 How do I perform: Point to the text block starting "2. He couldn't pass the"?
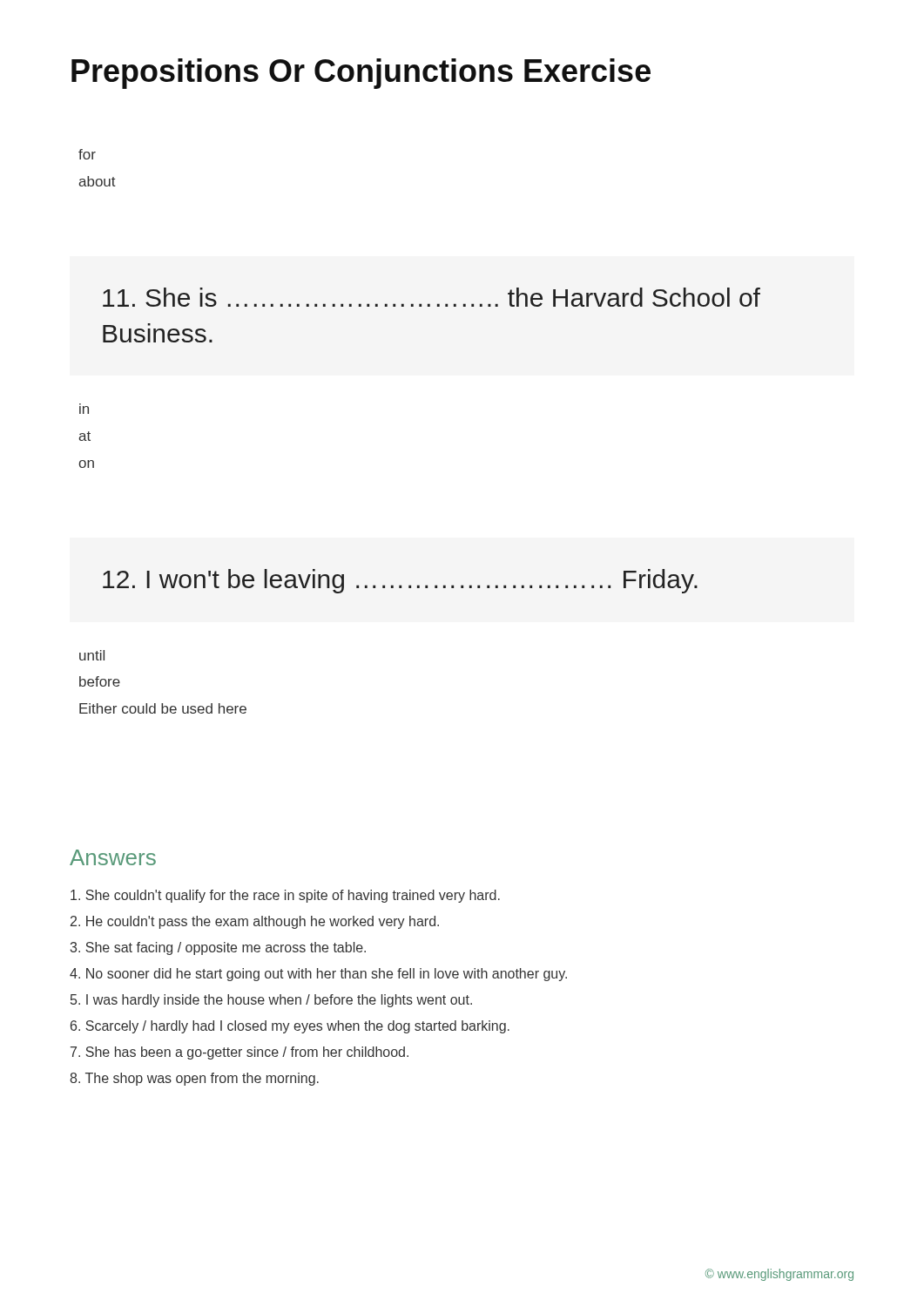255,922
